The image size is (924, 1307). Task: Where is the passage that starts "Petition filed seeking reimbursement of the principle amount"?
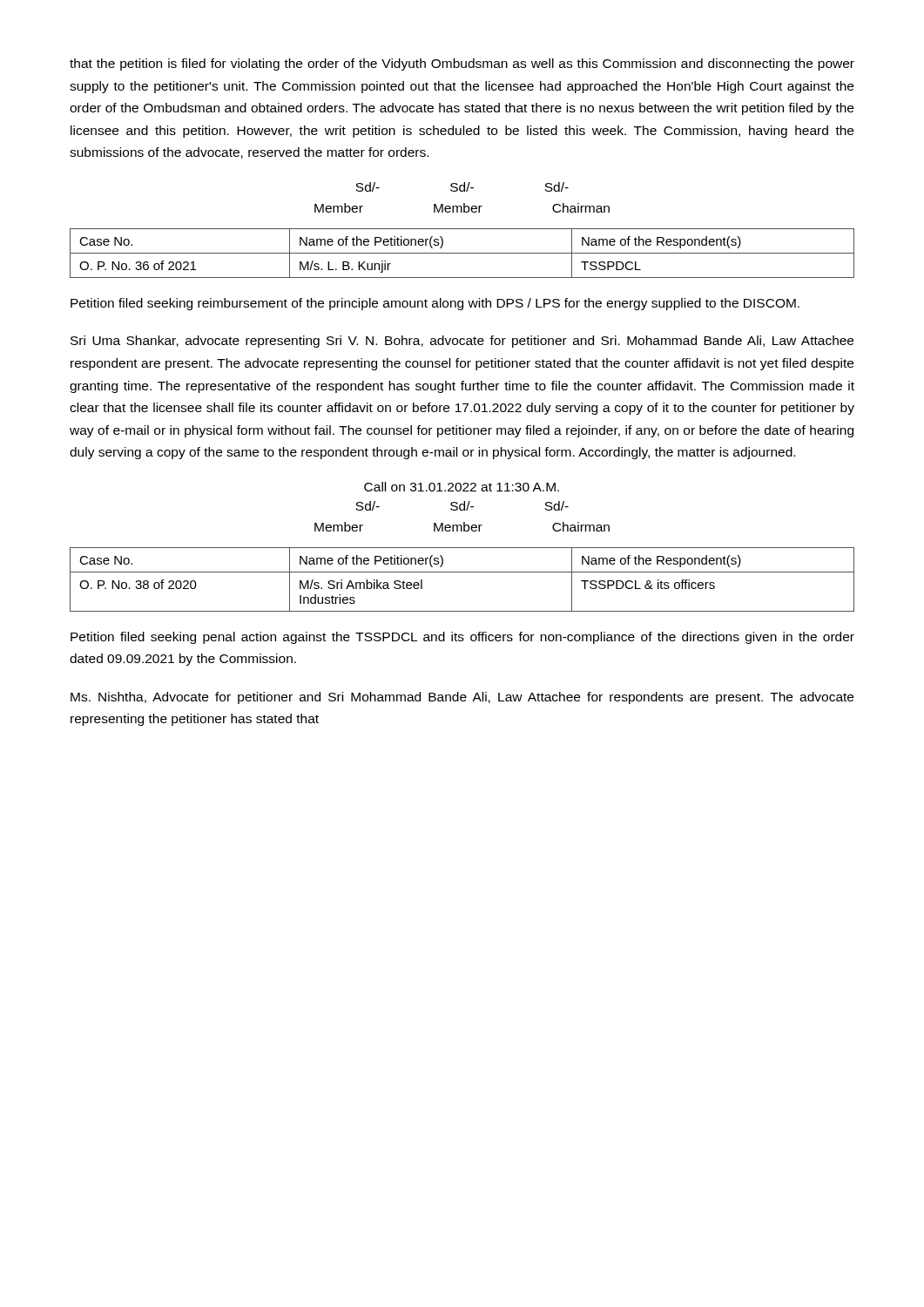[x=435, y=303]
